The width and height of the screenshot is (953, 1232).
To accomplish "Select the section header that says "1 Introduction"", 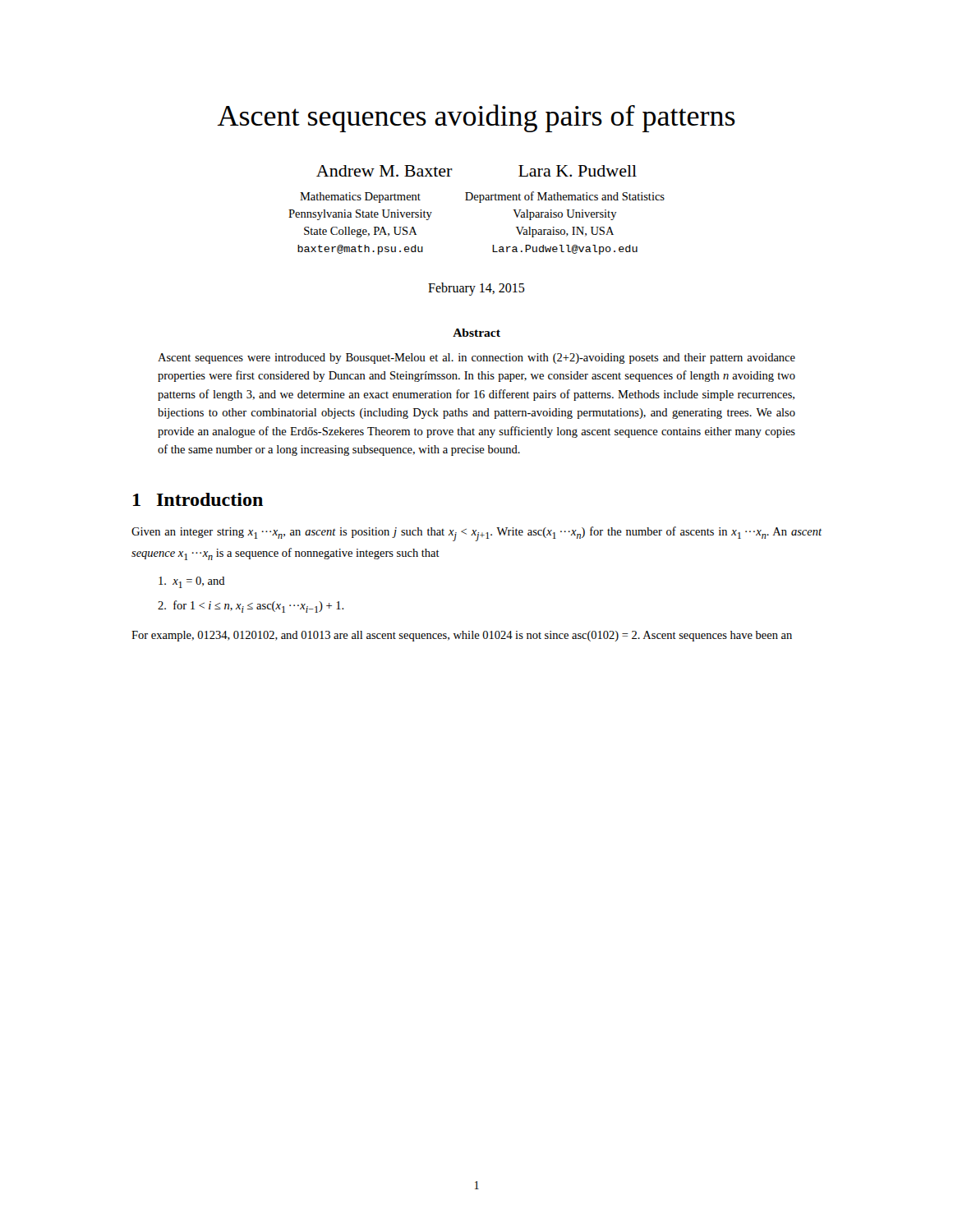I will point(197,499).
